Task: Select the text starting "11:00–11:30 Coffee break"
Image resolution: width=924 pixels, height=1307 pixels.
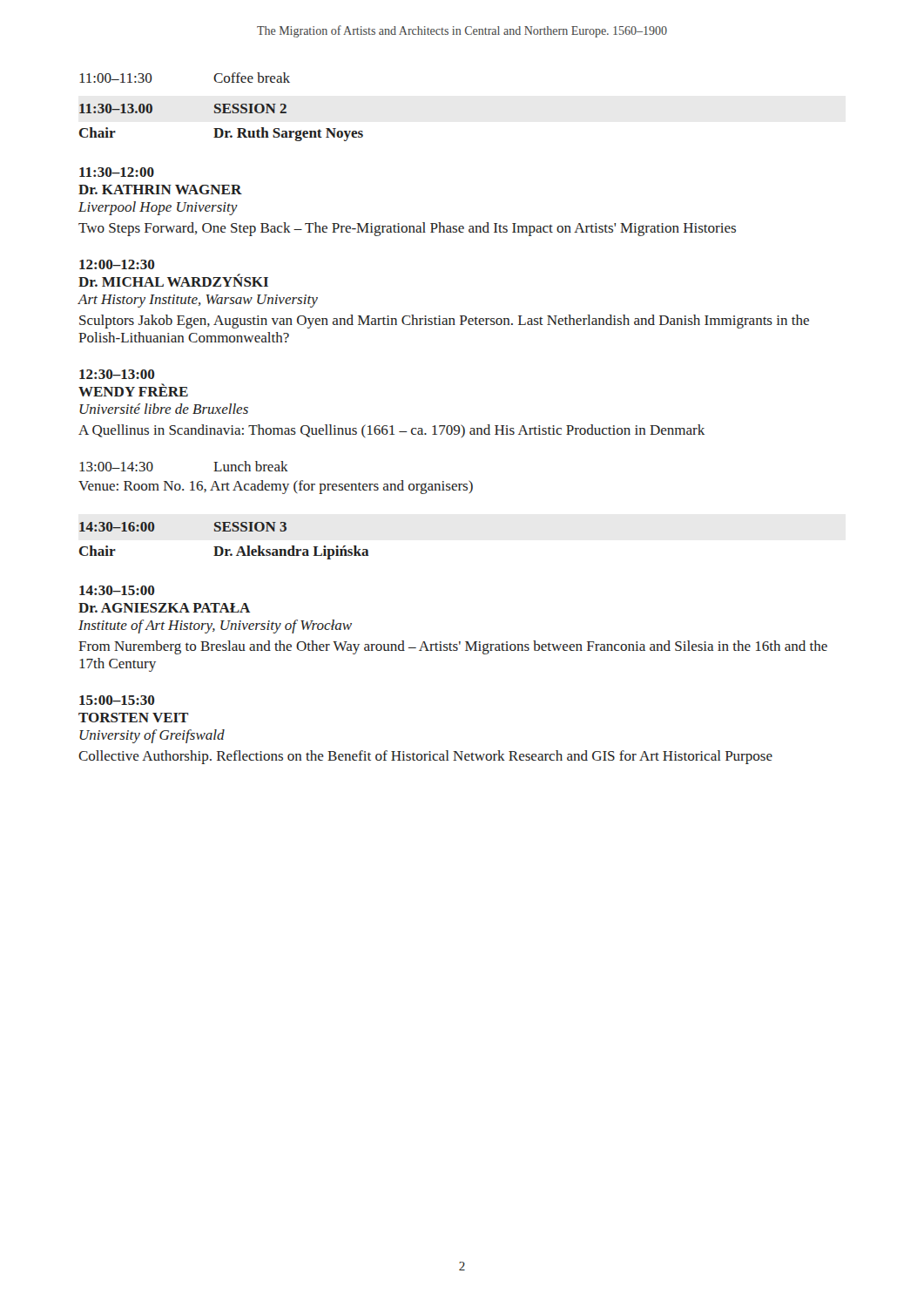Action: pos(111,77)
